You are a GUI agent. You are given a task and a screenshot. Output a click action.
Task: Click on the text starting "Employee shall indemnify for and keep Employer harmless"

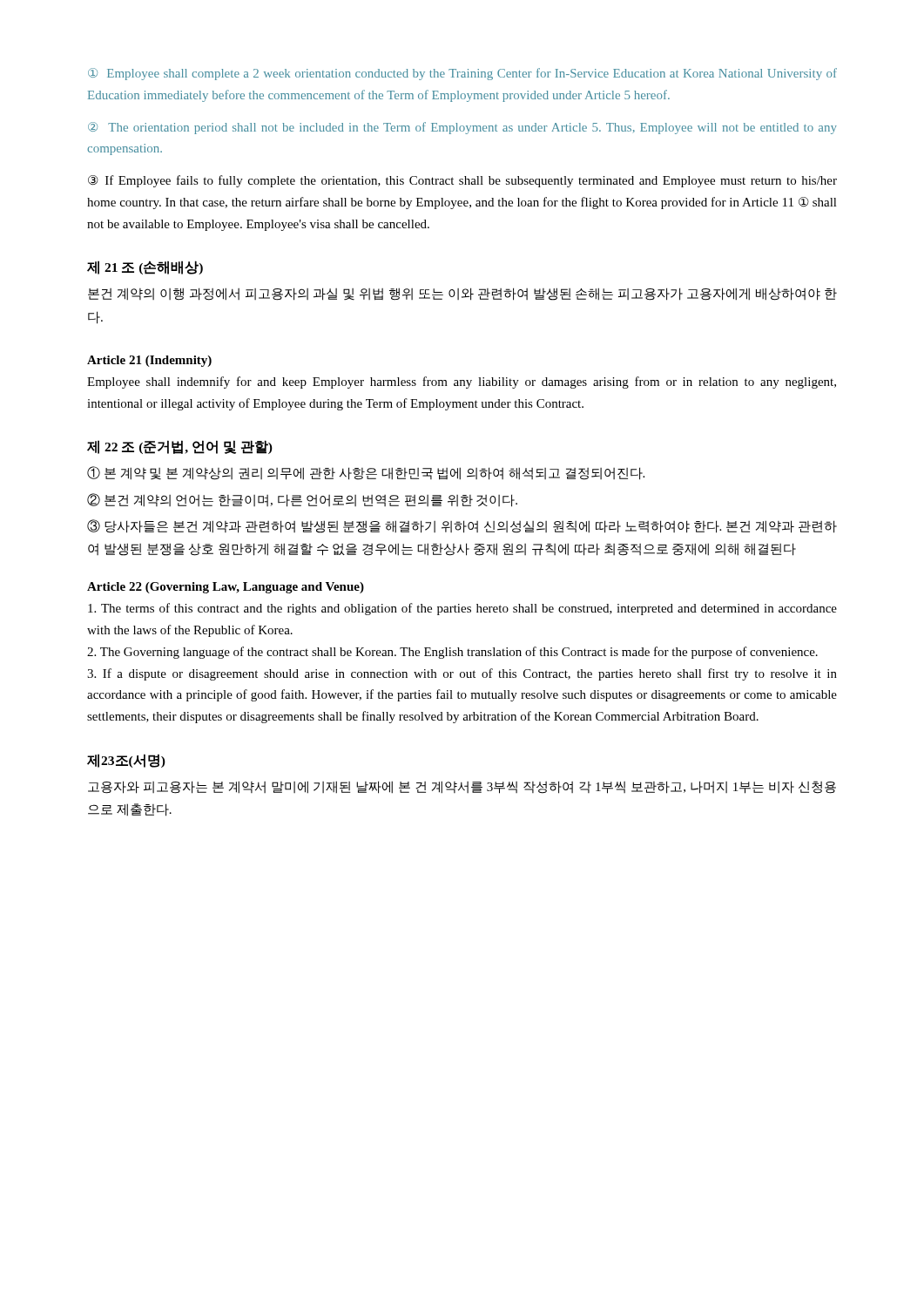point(462,392)
